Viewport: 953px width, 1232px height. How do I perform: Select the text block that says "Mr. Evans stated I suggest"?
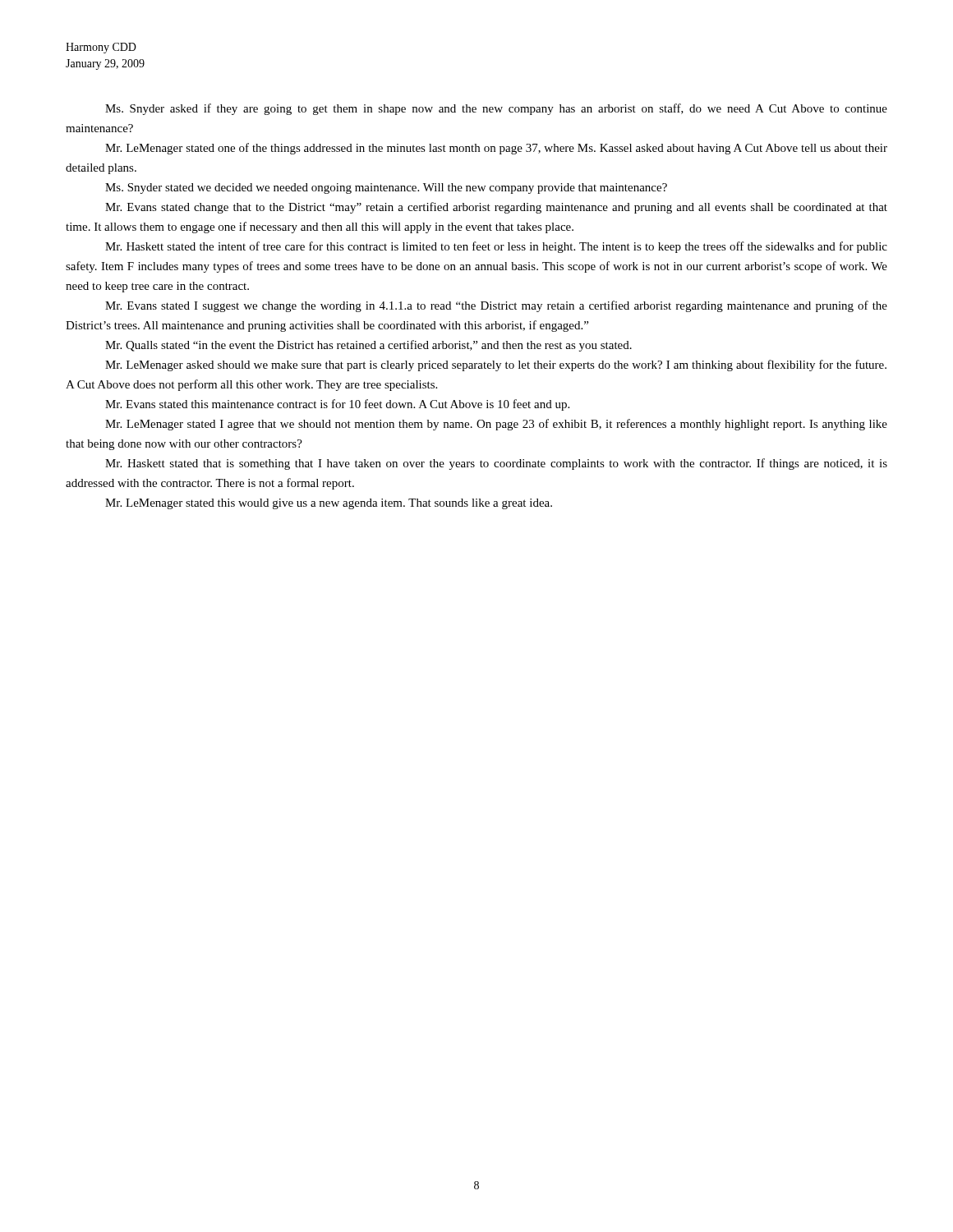point(476,315)
